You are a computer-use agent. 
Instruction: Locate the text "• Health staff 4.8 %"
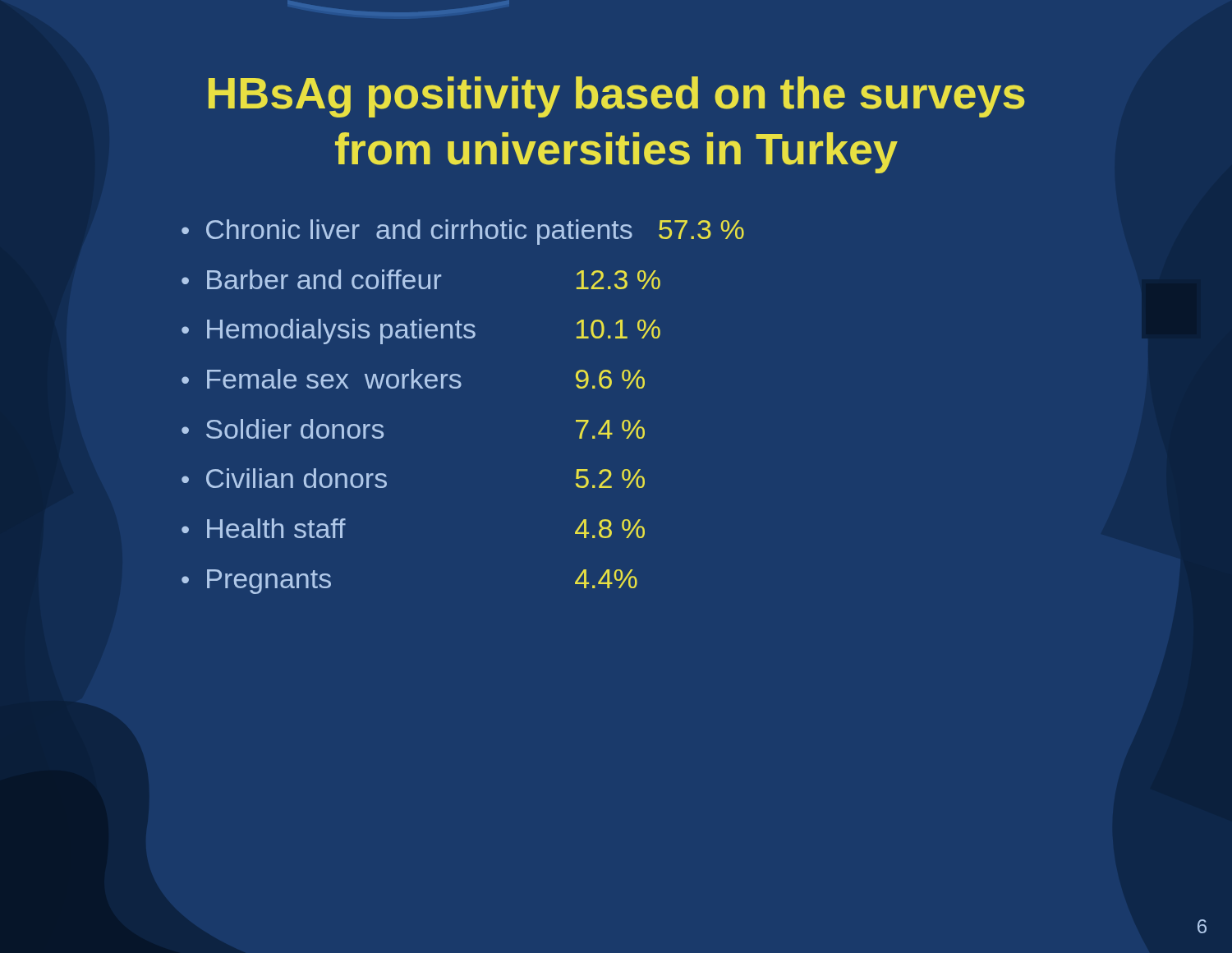point(267,528)
